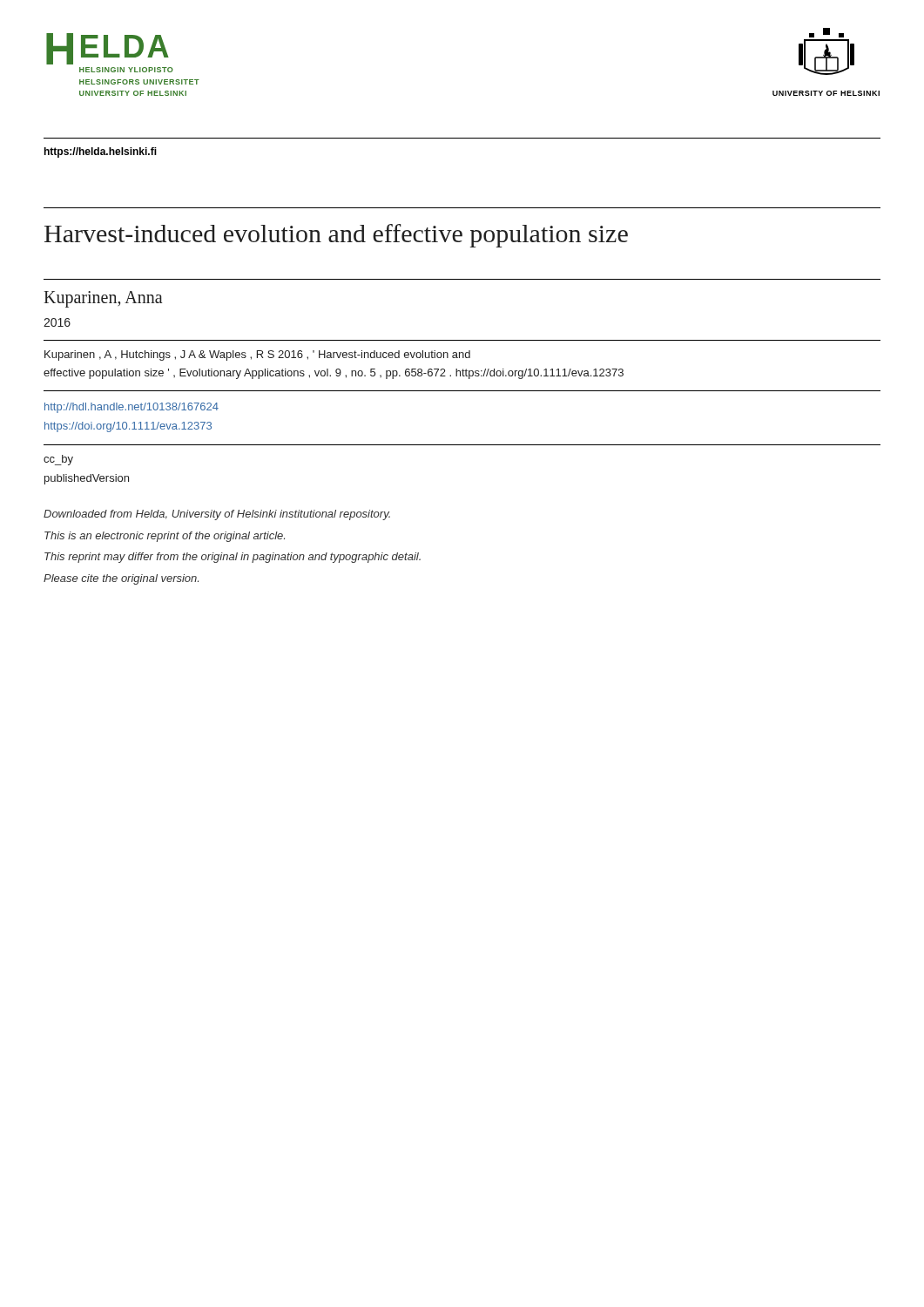Click on the region starting "Downloaded from Helda, University of Helsinki institutional"
Viewport: 924px width, 1307px height.
[217, 515]
